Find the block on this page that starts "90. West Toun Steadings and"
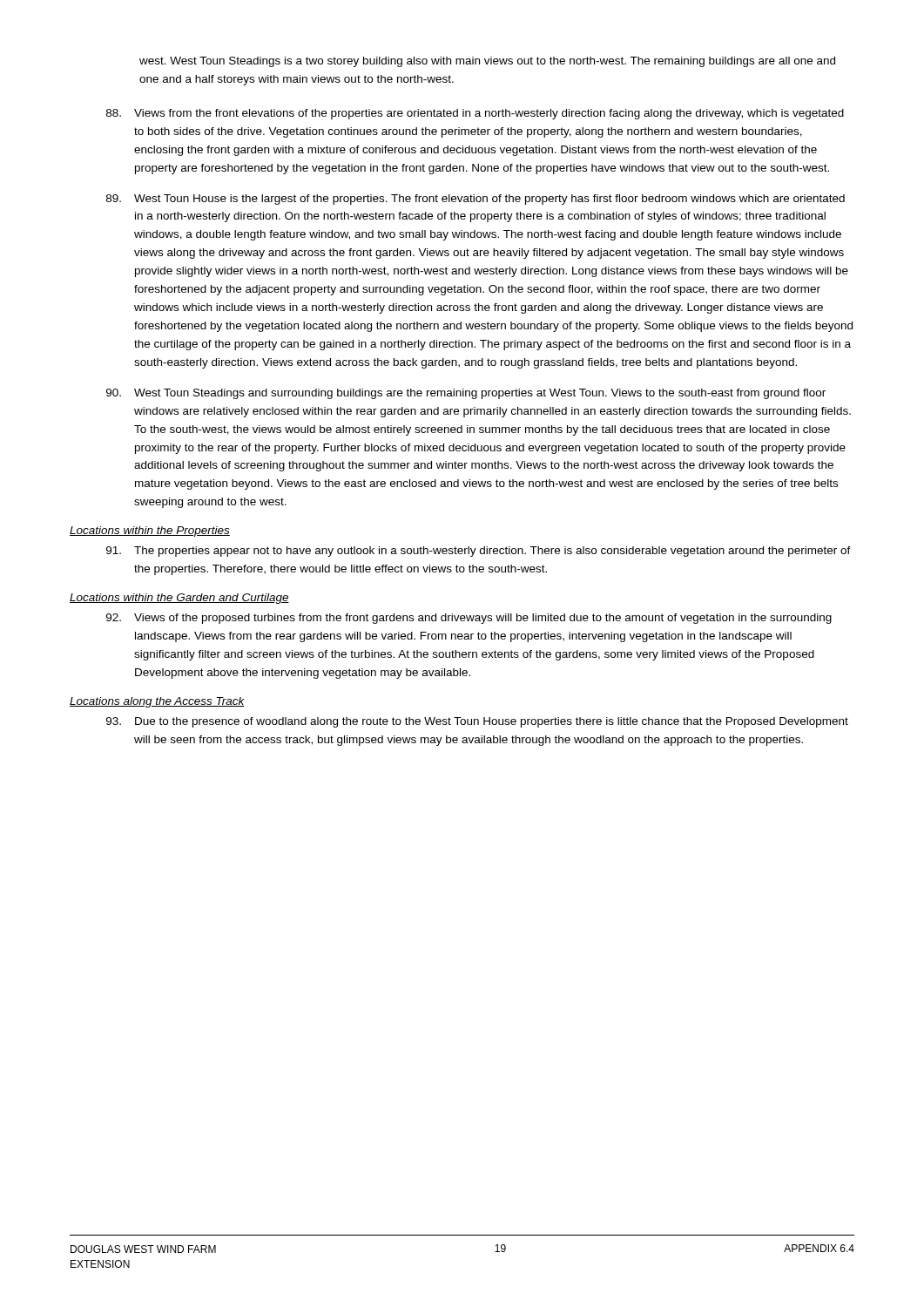This screenshot has height=1307, width=924. (x=462, y=448)
